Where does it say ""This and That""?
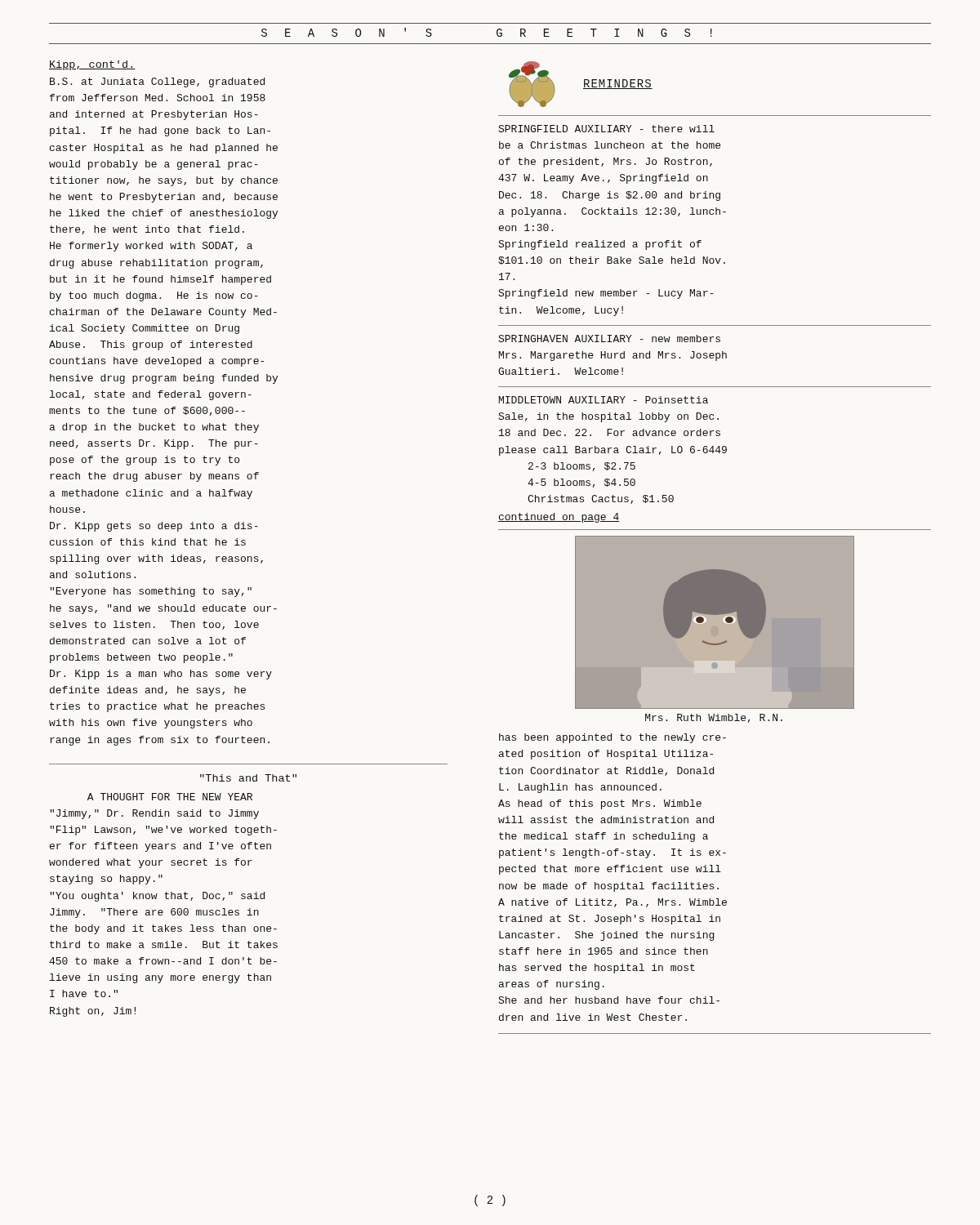This screenshot has width=980, height=1225. point(248,778)
